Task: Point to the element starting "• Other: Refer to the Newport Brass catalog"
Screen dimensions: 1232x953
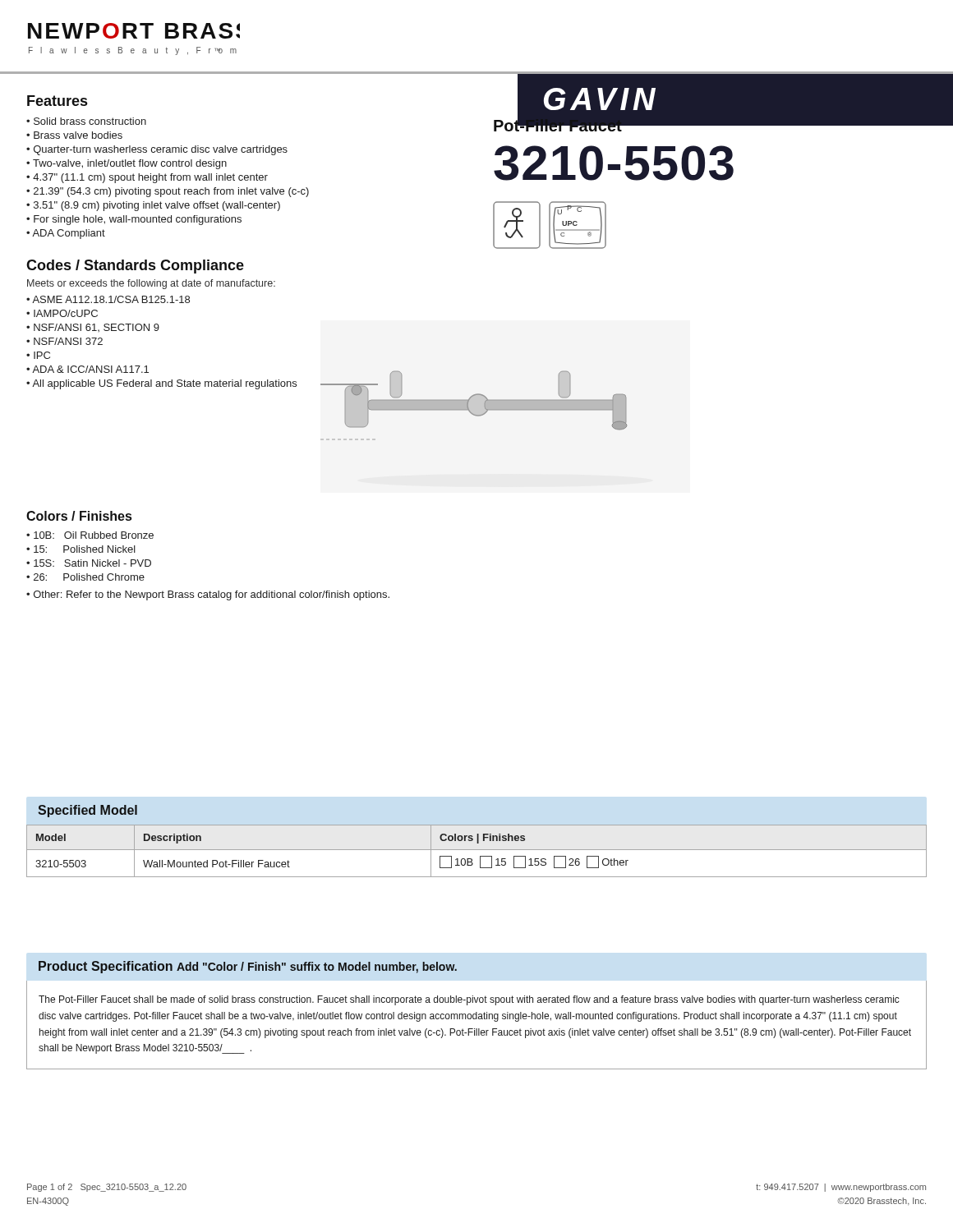Action: [x=208, y=594]
